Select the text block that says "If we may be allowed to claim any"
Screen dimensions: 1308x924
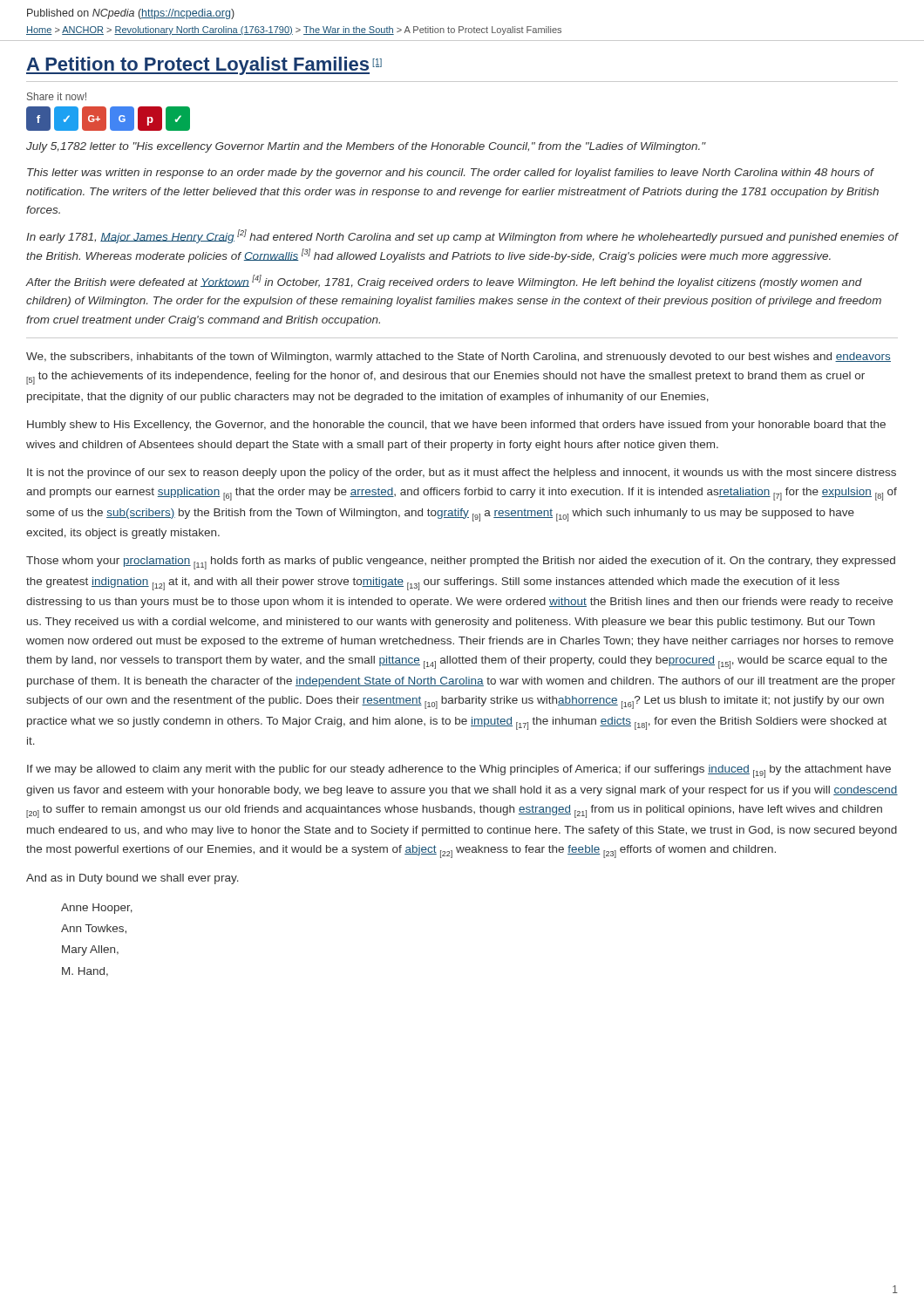[x=462, y=810]
